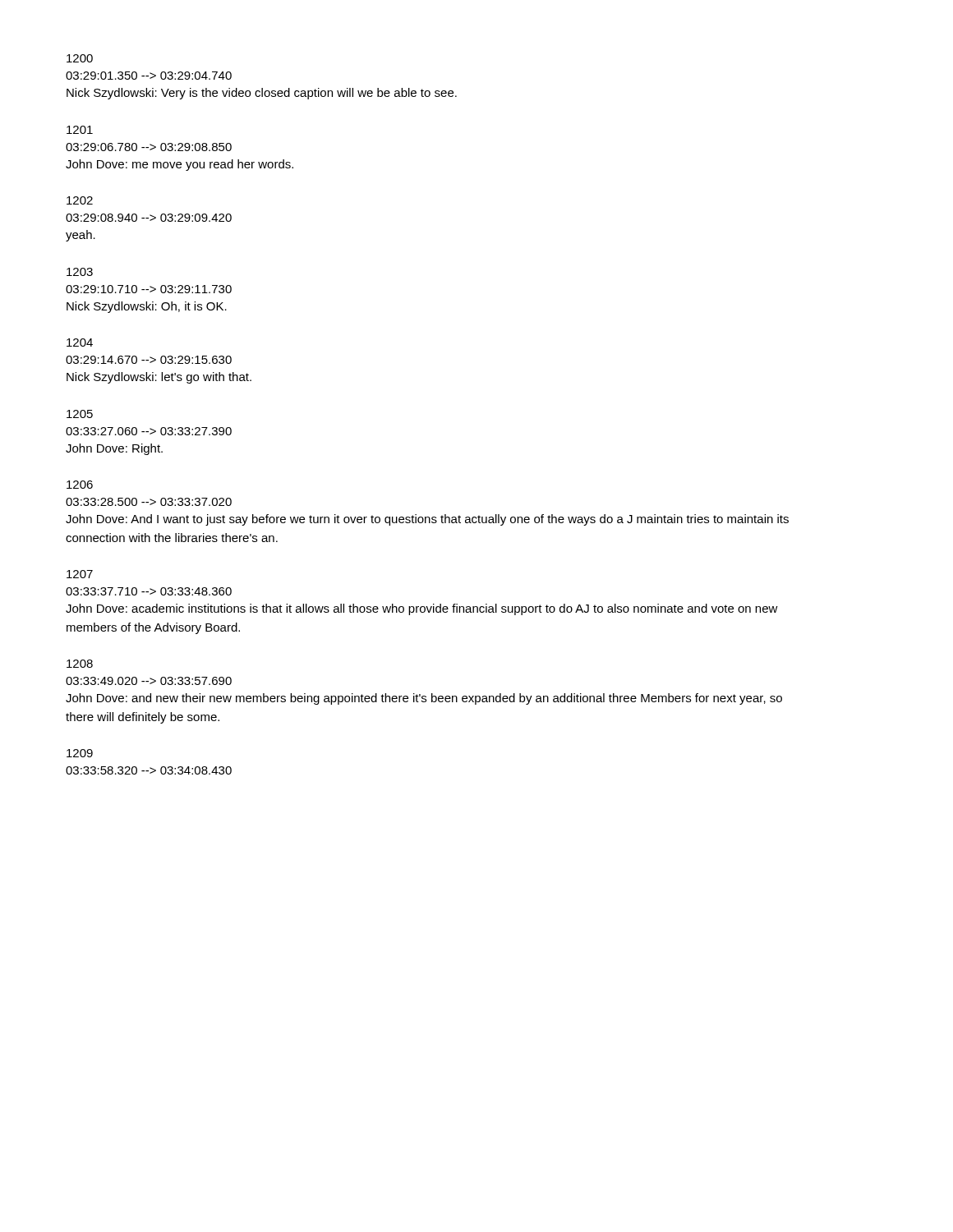This screenshot has height=1232, width=953.
Task: Click on the element starting "1203 03:29:10.710 --> 03:29:11.730 Nick"
Action: (80, 272)
